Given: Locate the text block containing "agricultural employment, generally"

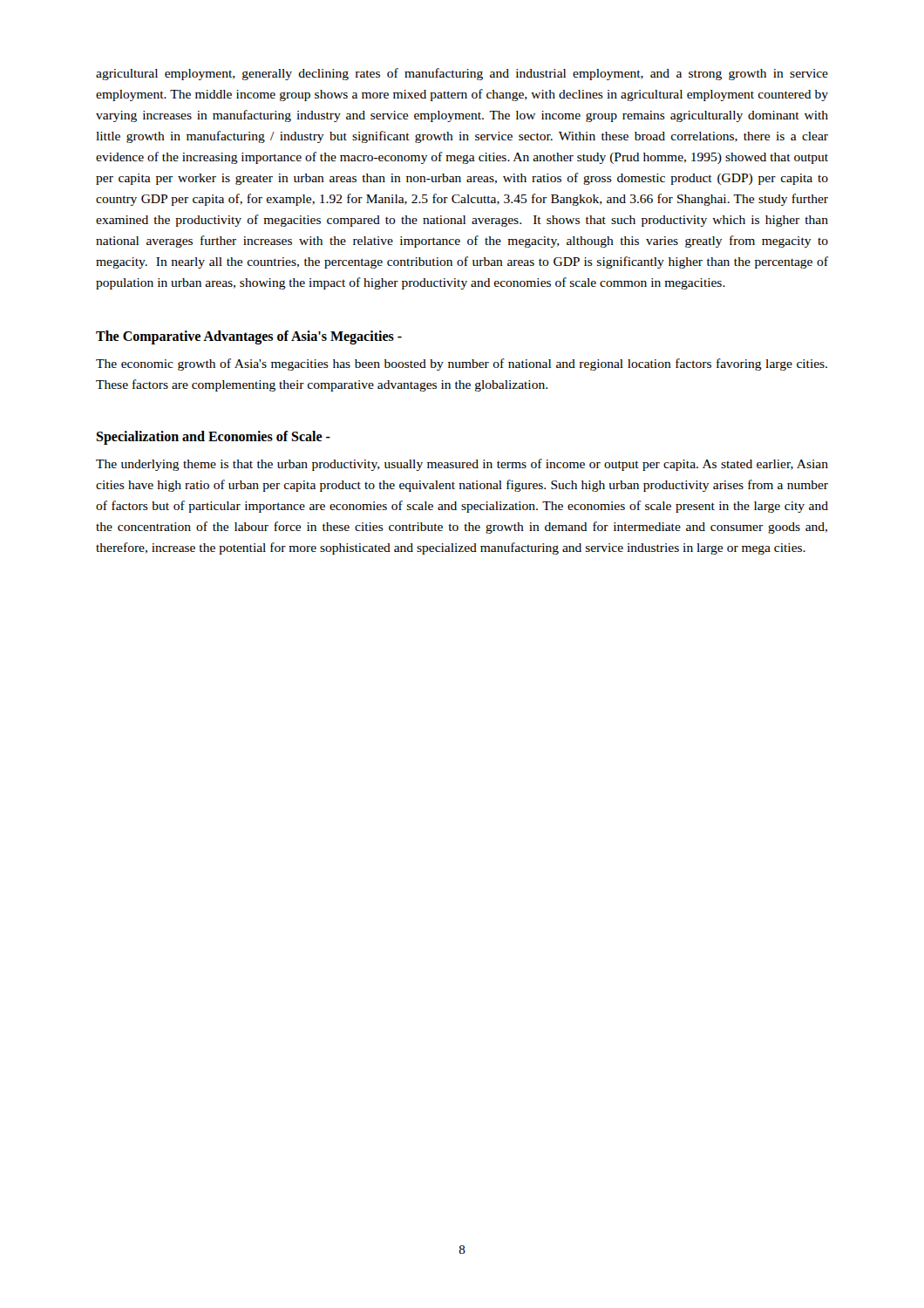Looking at the screenshot, I should 462,177.
